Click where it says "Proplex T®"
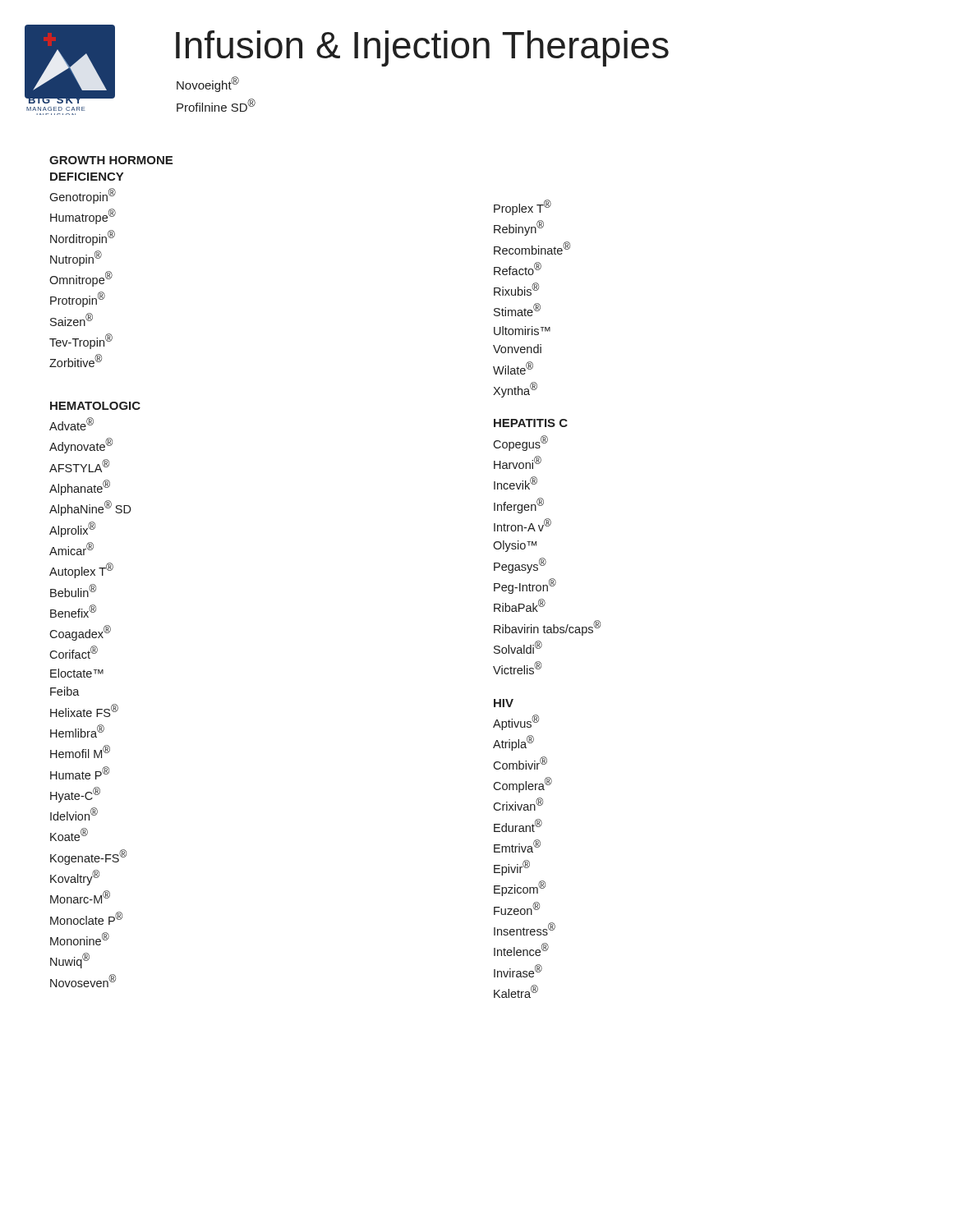Screen dimensions: 1232x953 tap(522, 207)
